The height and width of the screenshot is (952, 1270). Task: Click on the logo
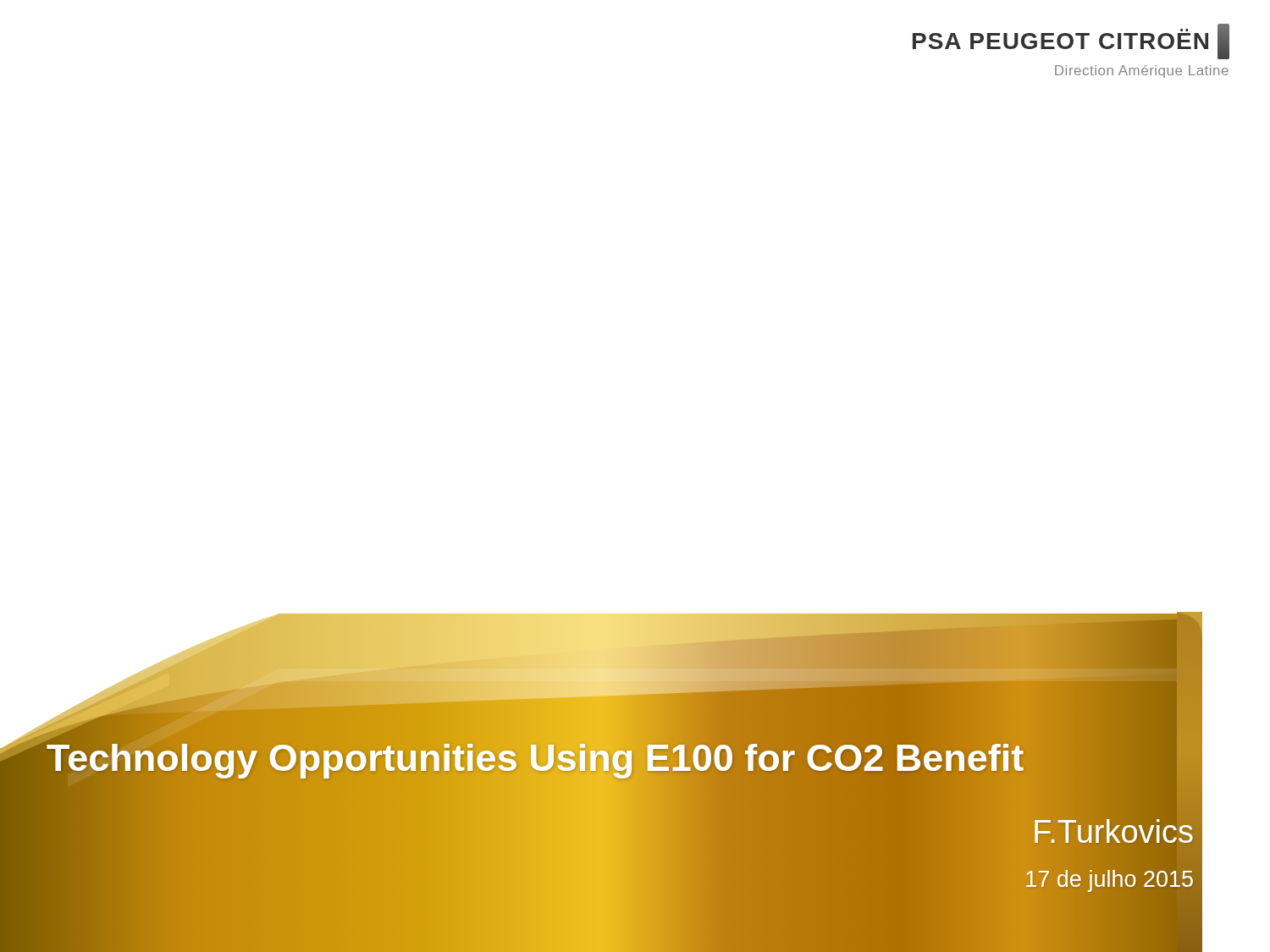[1070, 52]
